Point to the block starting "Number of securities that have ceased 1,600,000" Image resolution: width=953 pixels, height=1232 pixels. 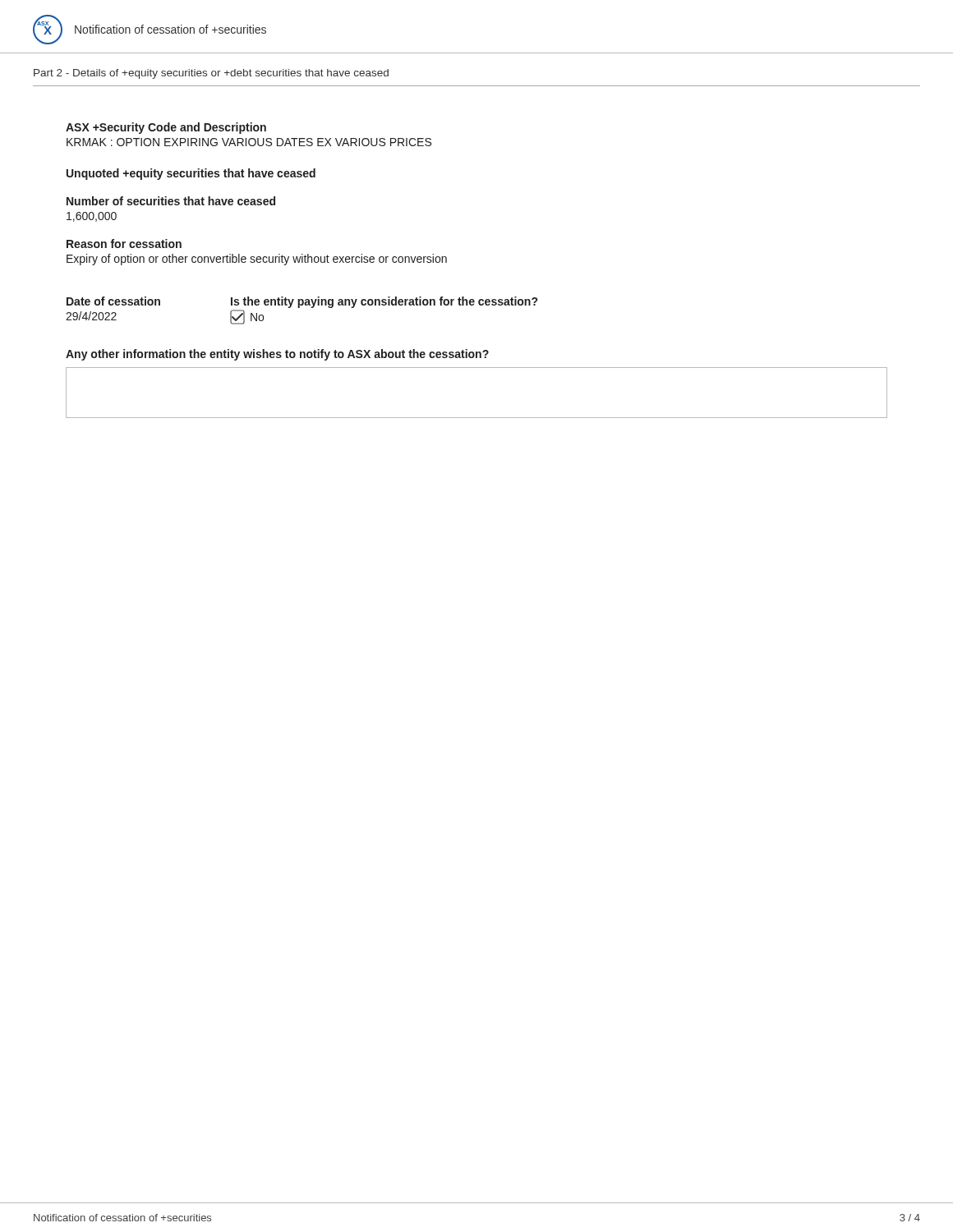tap(171, 201)
